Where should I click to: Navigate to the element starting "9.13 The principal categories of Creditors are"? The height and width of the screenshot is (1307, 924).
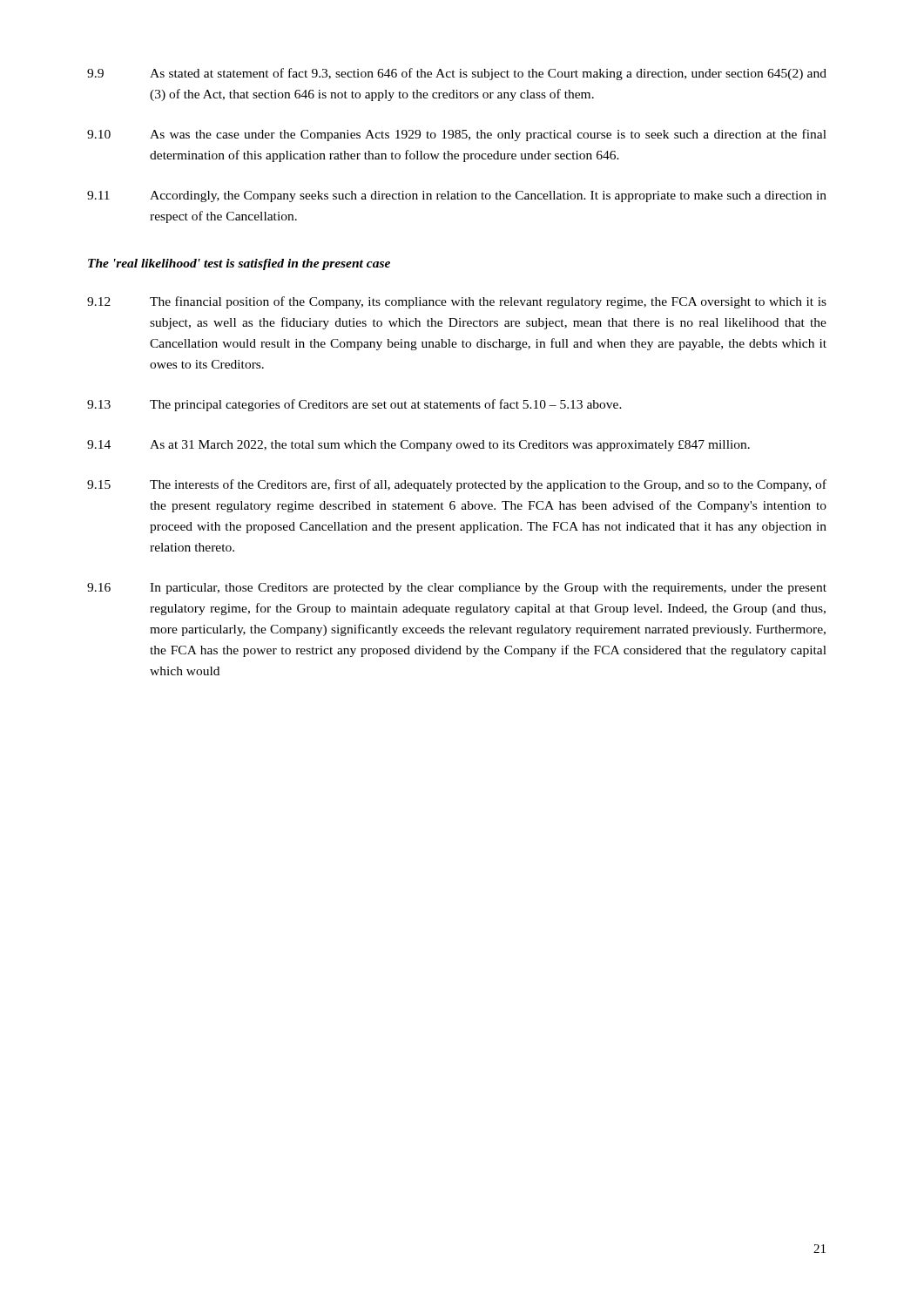[457, 404]
